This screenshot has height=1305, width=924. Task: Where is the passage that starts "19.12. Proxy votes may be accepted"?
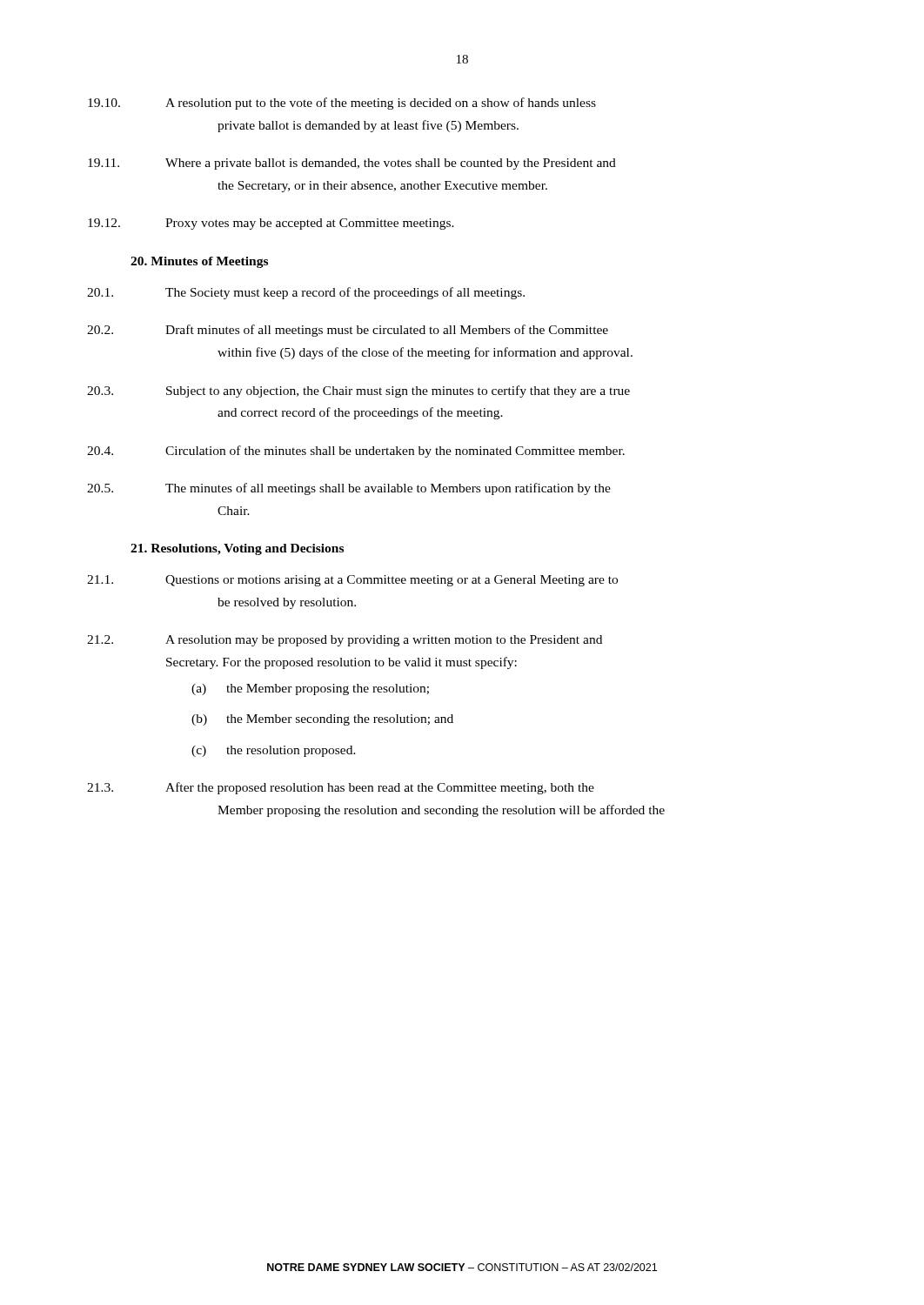click(x=462, y=223)
